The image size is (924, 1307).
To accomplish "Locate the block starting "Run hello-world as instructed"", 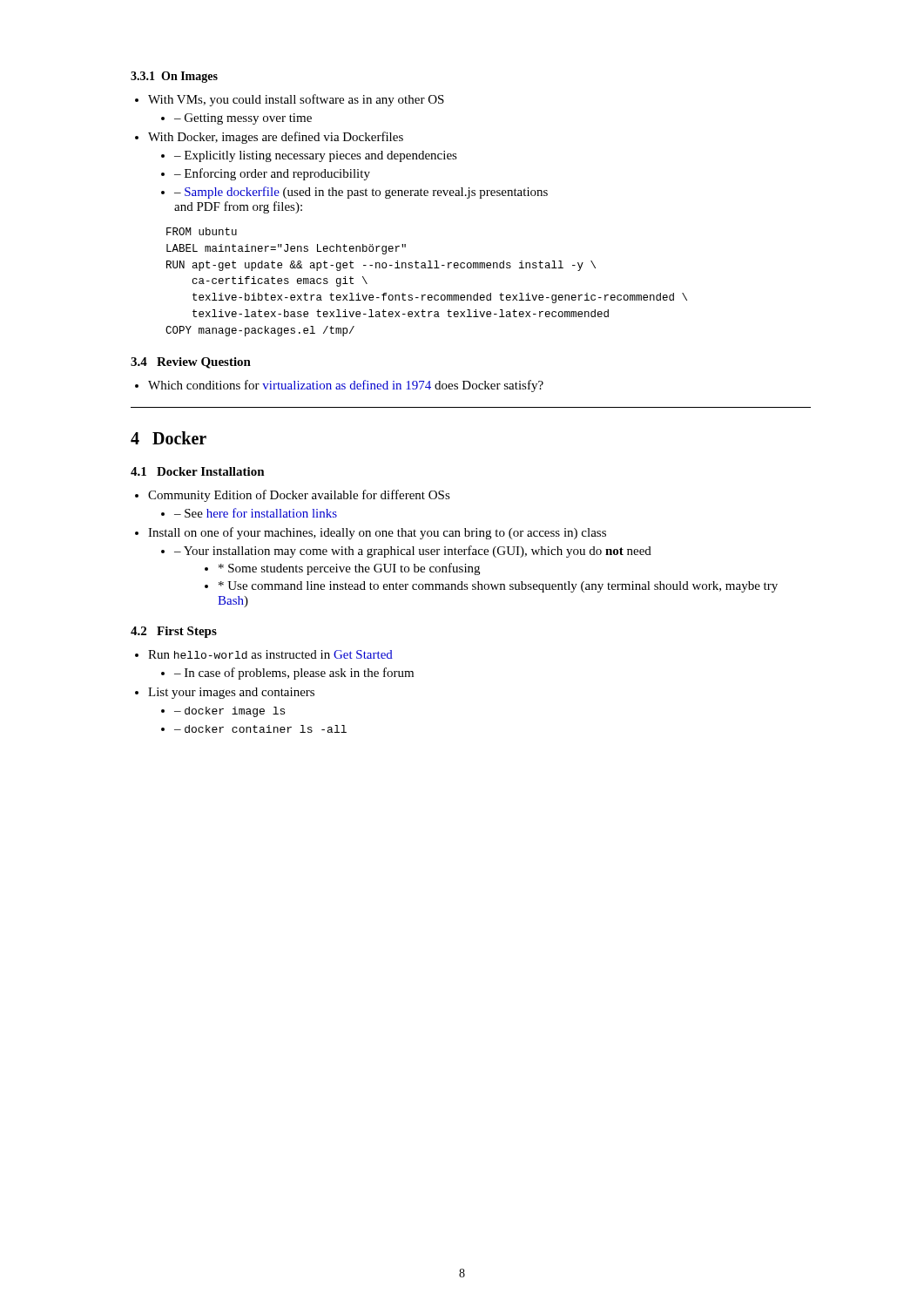I will click(x=270, y=654).
